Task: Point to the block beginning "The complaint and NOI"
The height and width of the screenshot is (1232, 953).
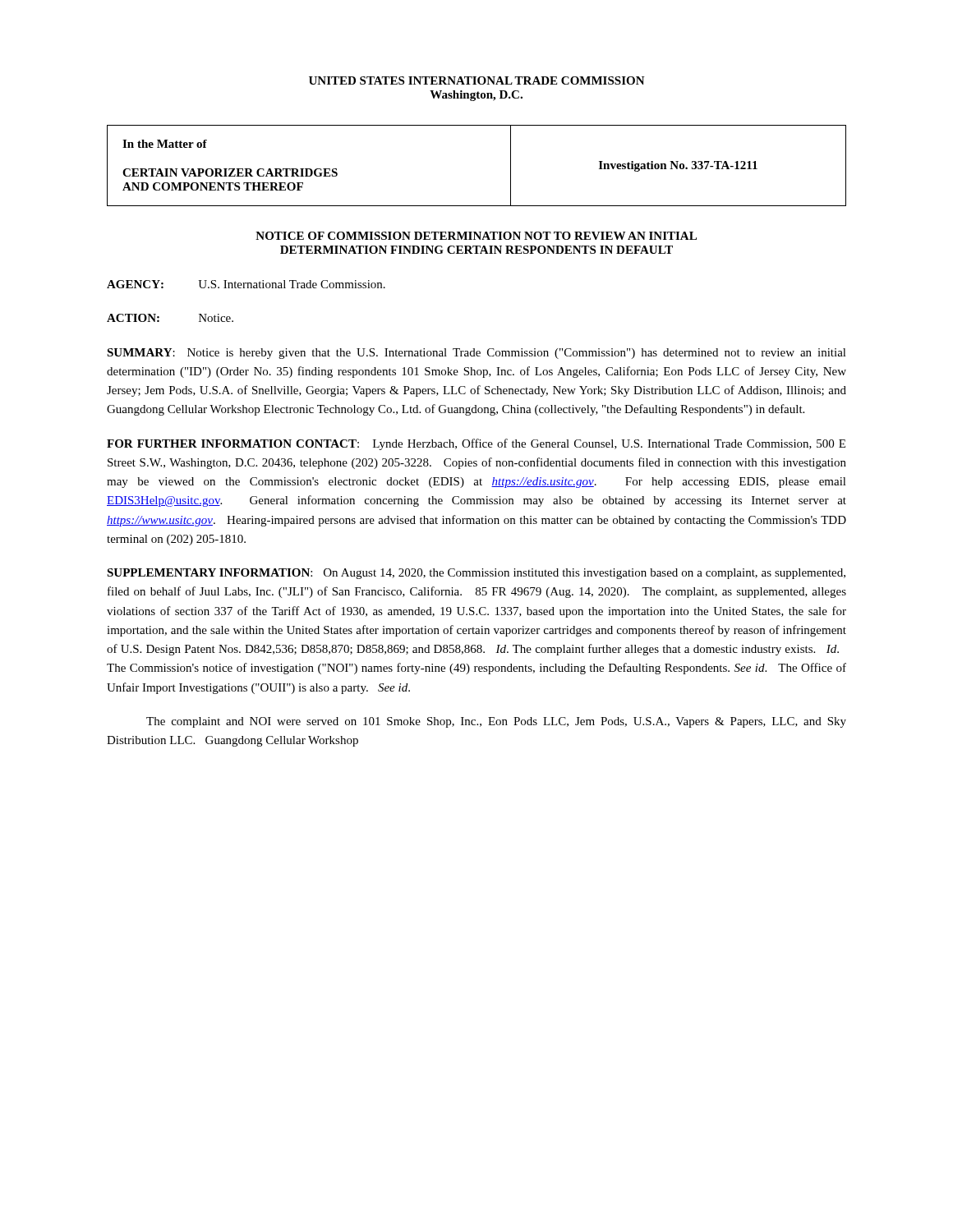Action: 476,730
